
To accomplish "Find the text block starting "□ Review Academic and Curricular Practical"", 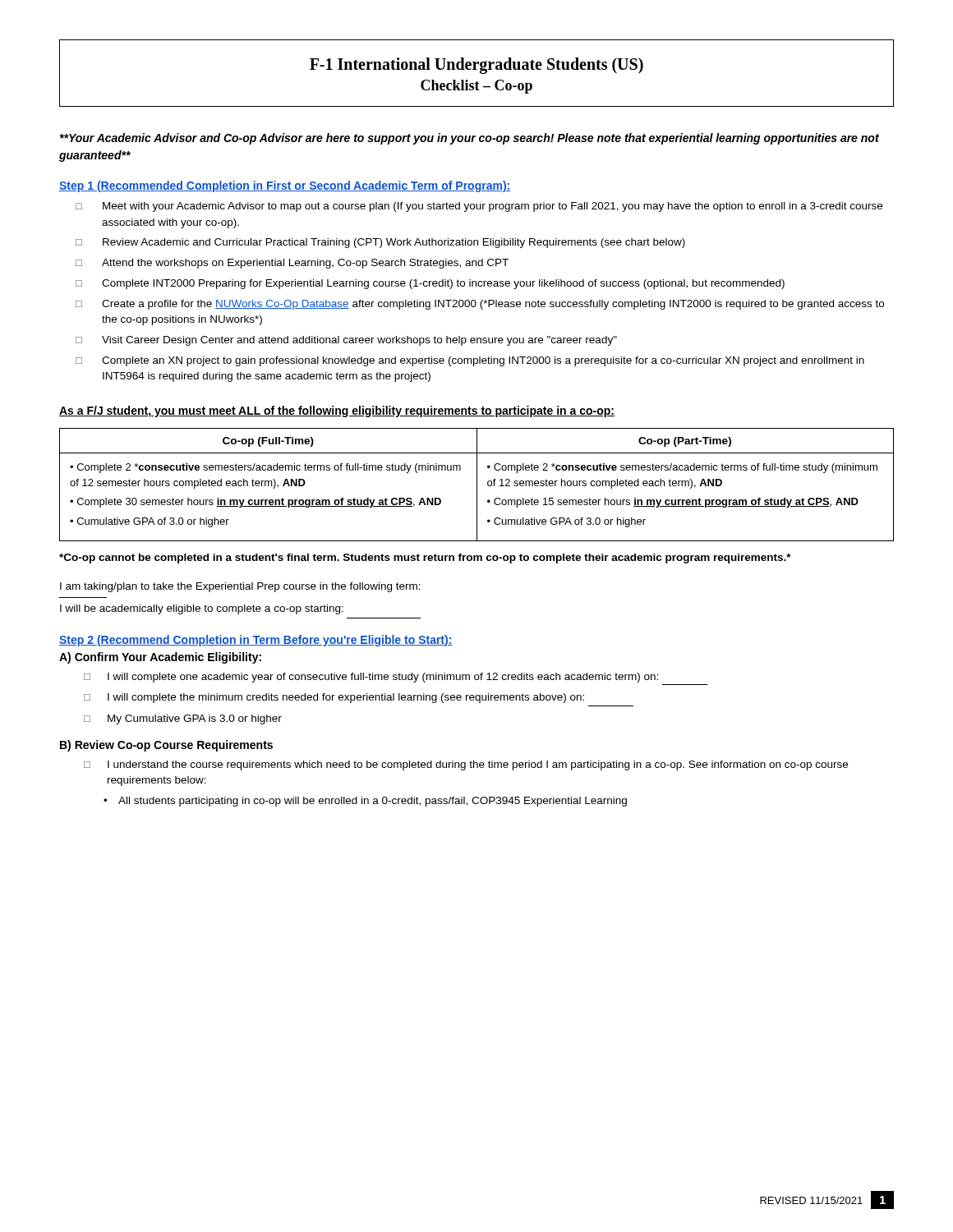I will coord(481,242).
